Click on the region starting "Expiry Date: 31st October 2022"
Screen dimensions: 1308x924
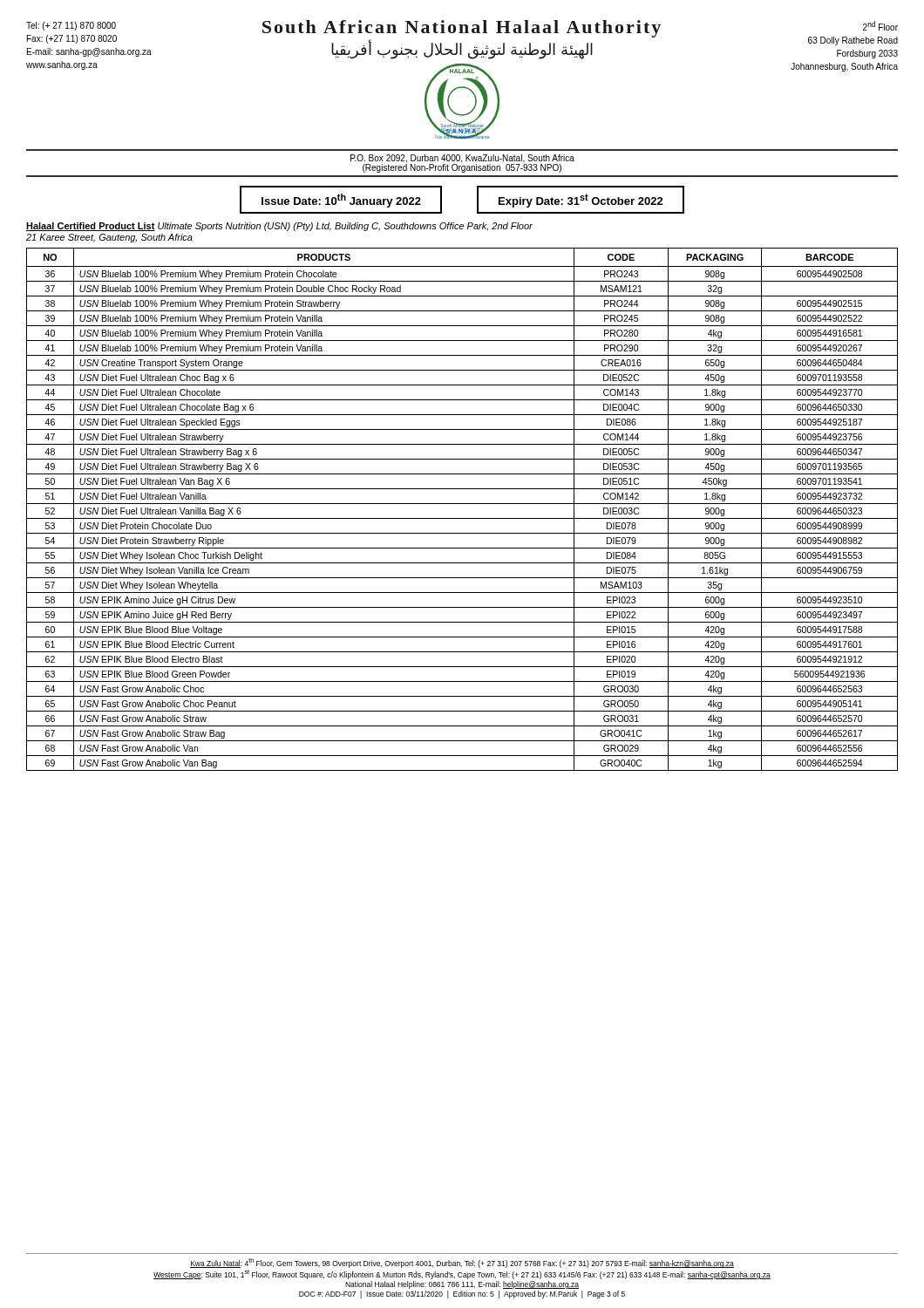(x=580, y=200)
